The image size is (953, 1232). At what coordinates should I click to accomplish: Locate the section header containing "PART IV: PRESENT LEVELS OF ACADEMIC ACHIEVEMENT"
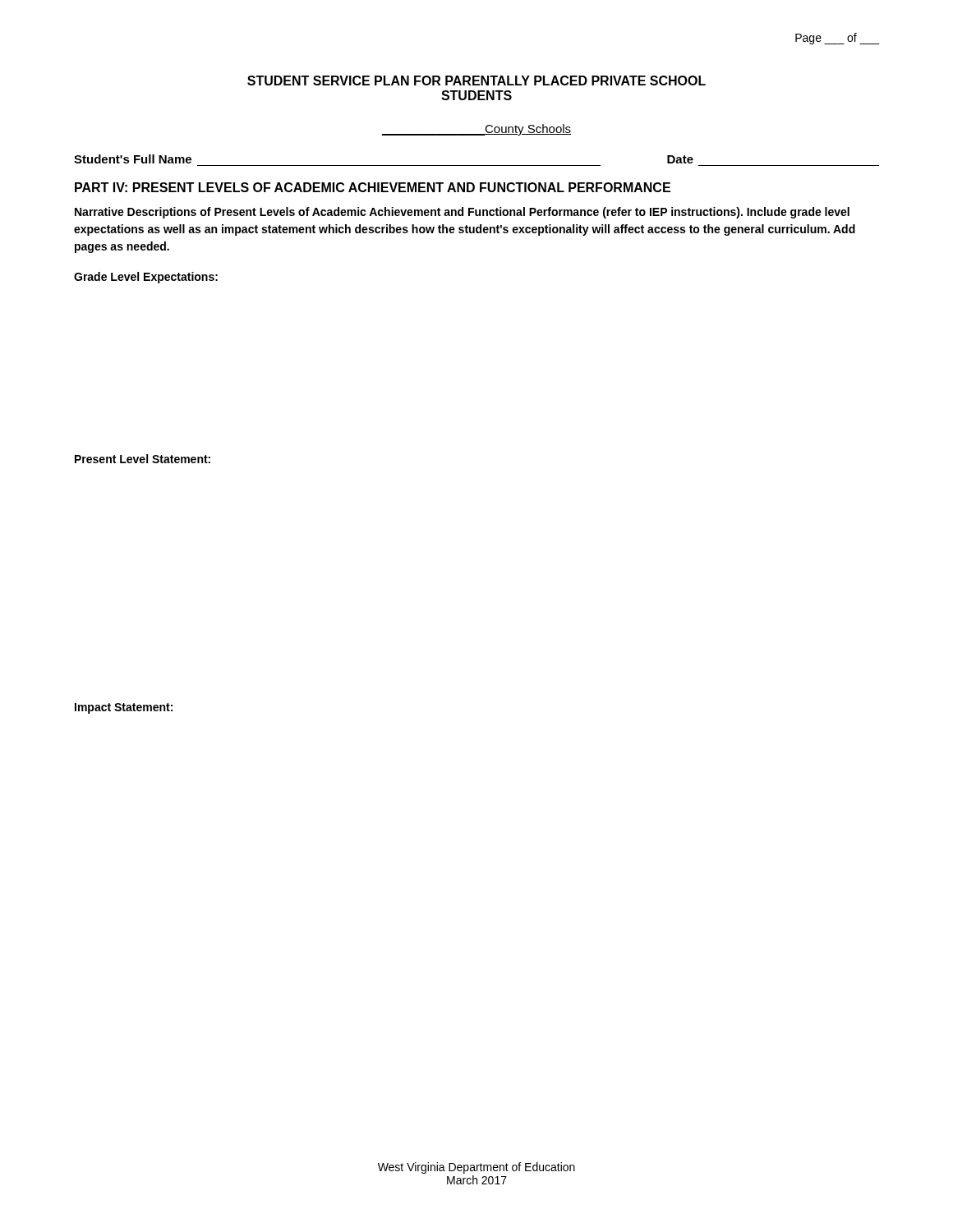(x=372, y=188)
